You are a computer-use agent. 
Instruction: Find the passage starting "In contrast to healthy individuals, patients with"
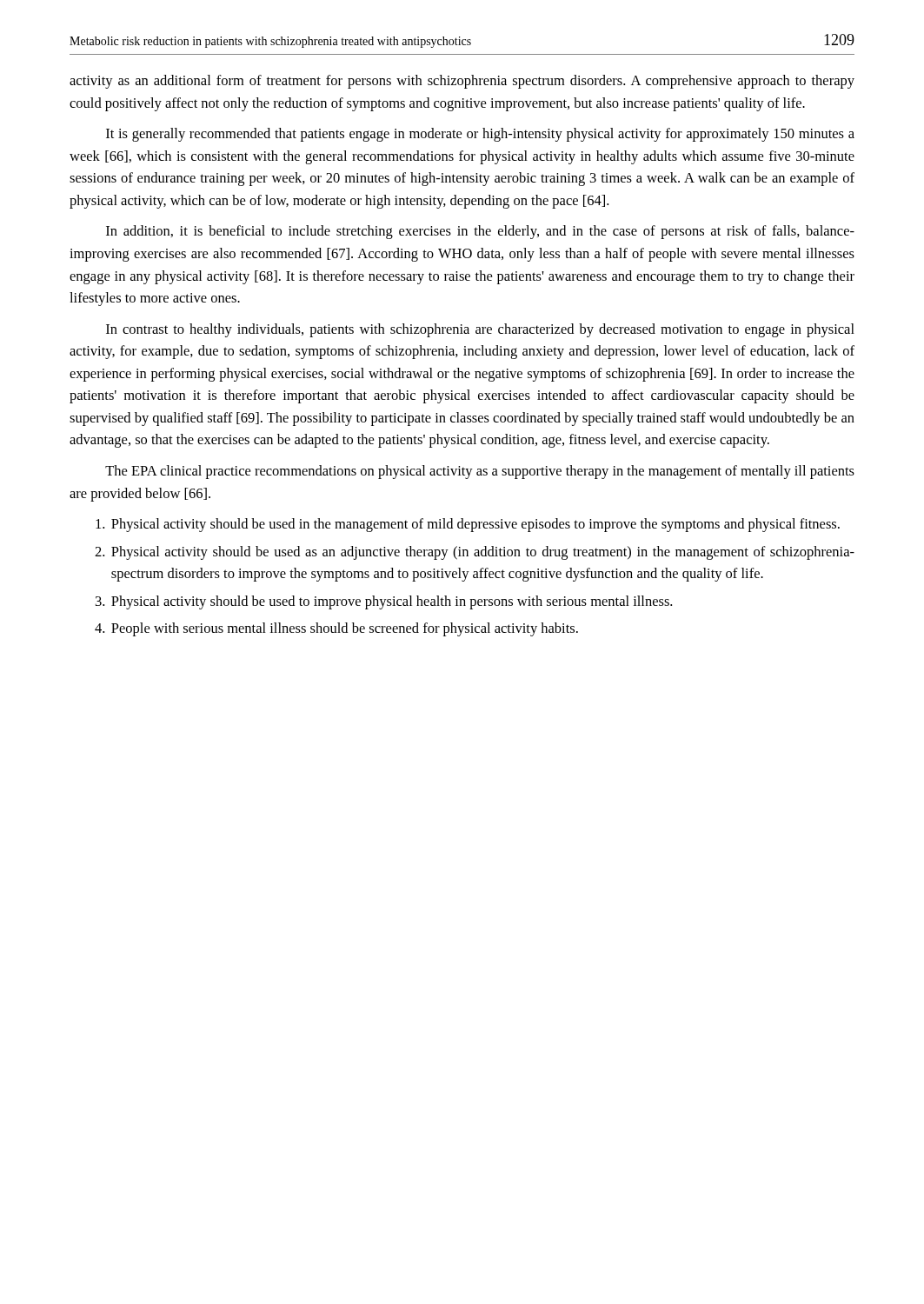coord(462,384)
